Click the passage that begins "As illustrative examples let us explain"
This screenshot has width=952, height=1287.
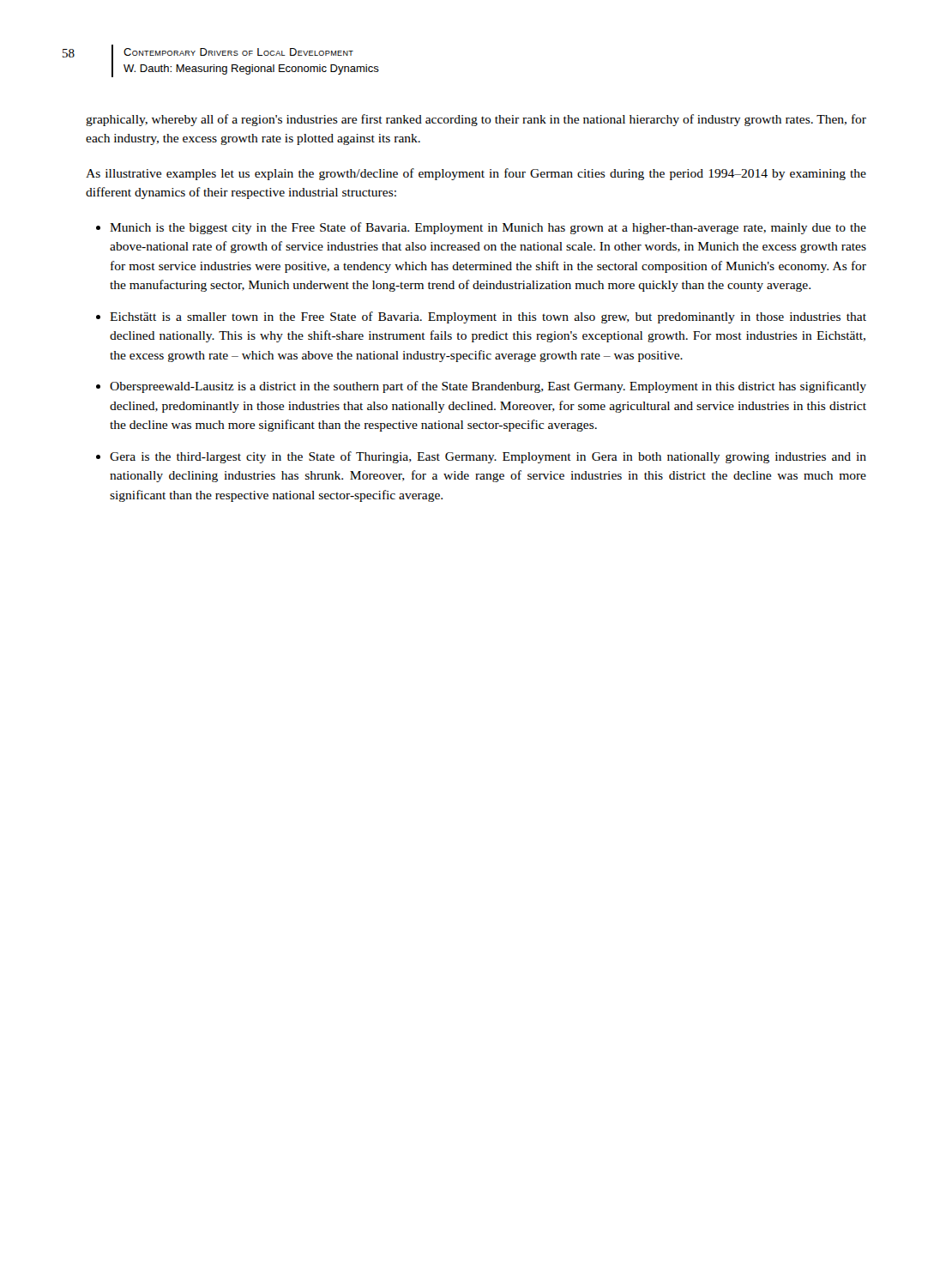(x=476, y=182)
